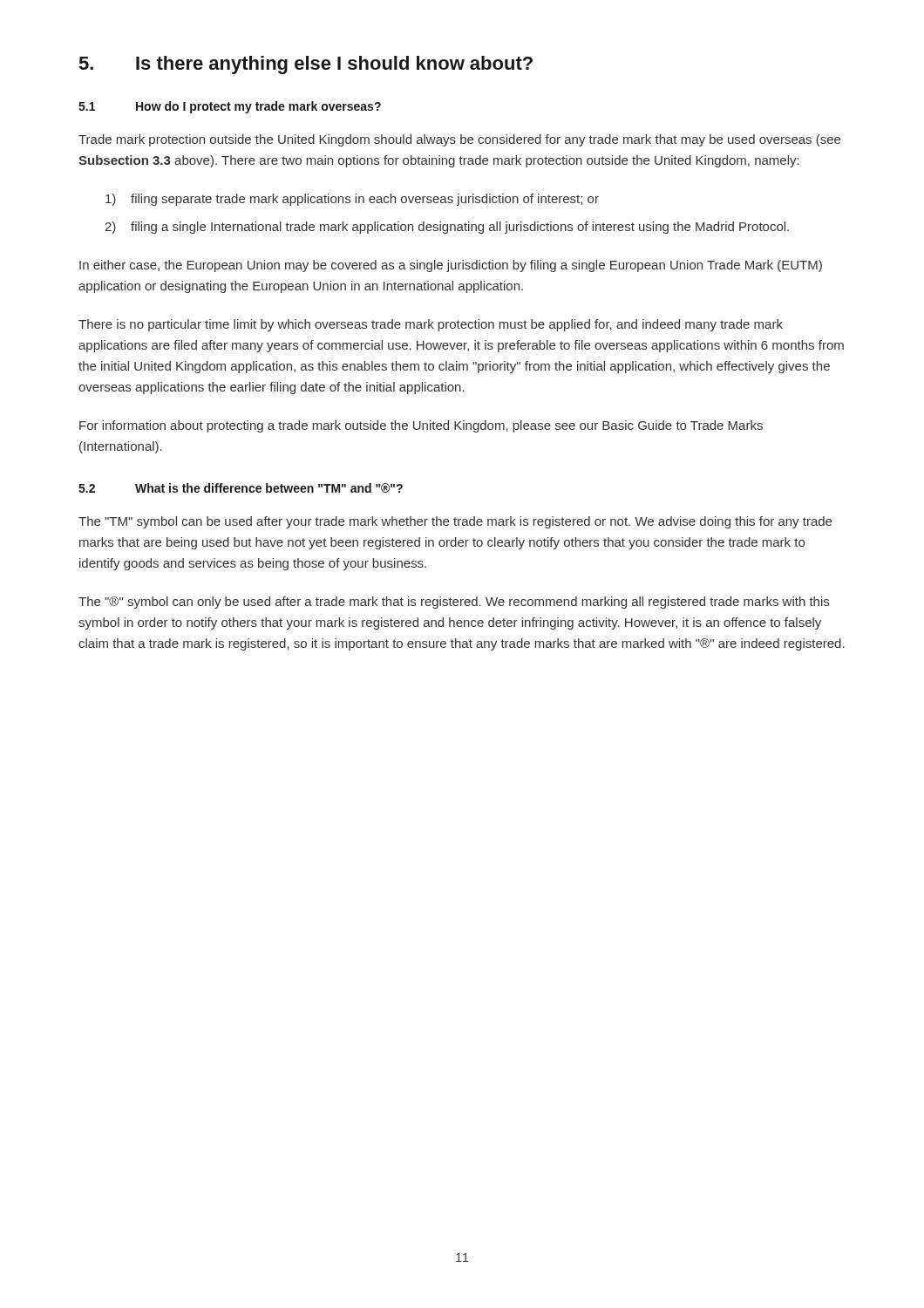Select the text block starting "In either case, the European Union may"

pos(451,275)
